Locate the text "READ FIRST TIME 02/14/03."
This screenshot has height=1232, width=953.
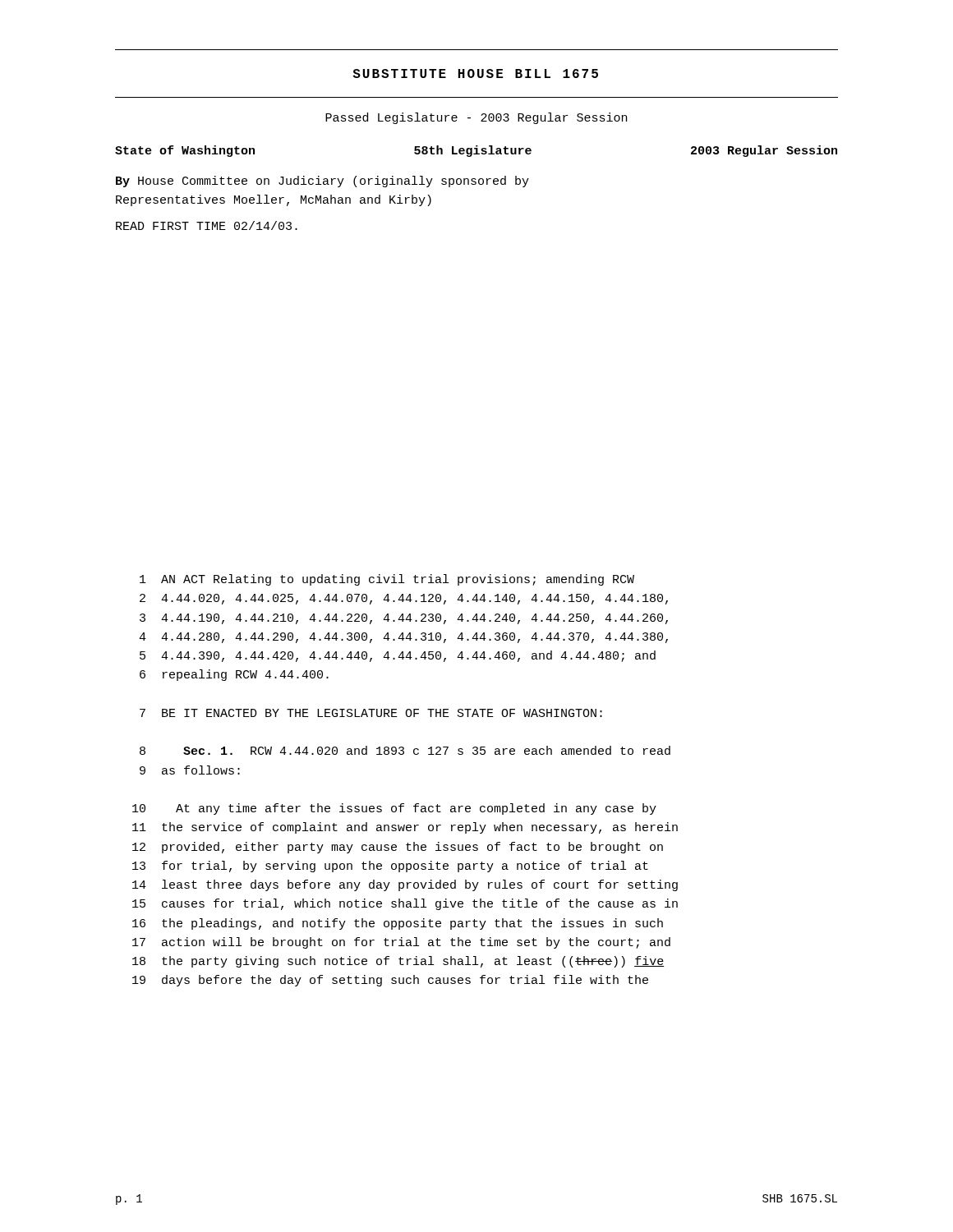(207, 227)
